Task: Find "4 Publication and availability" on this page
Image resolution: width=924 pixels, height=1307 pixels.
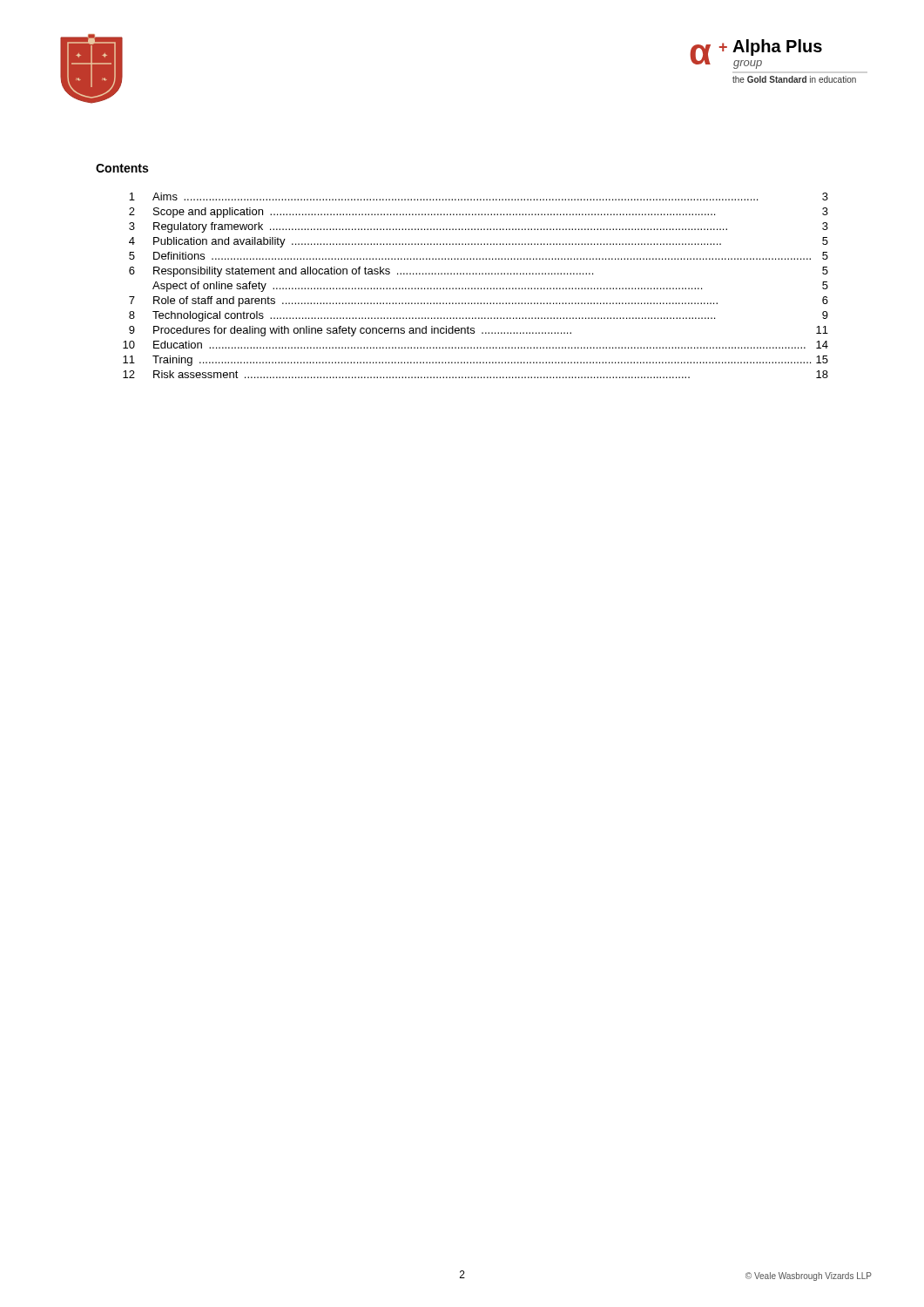Action: point(462,241)
